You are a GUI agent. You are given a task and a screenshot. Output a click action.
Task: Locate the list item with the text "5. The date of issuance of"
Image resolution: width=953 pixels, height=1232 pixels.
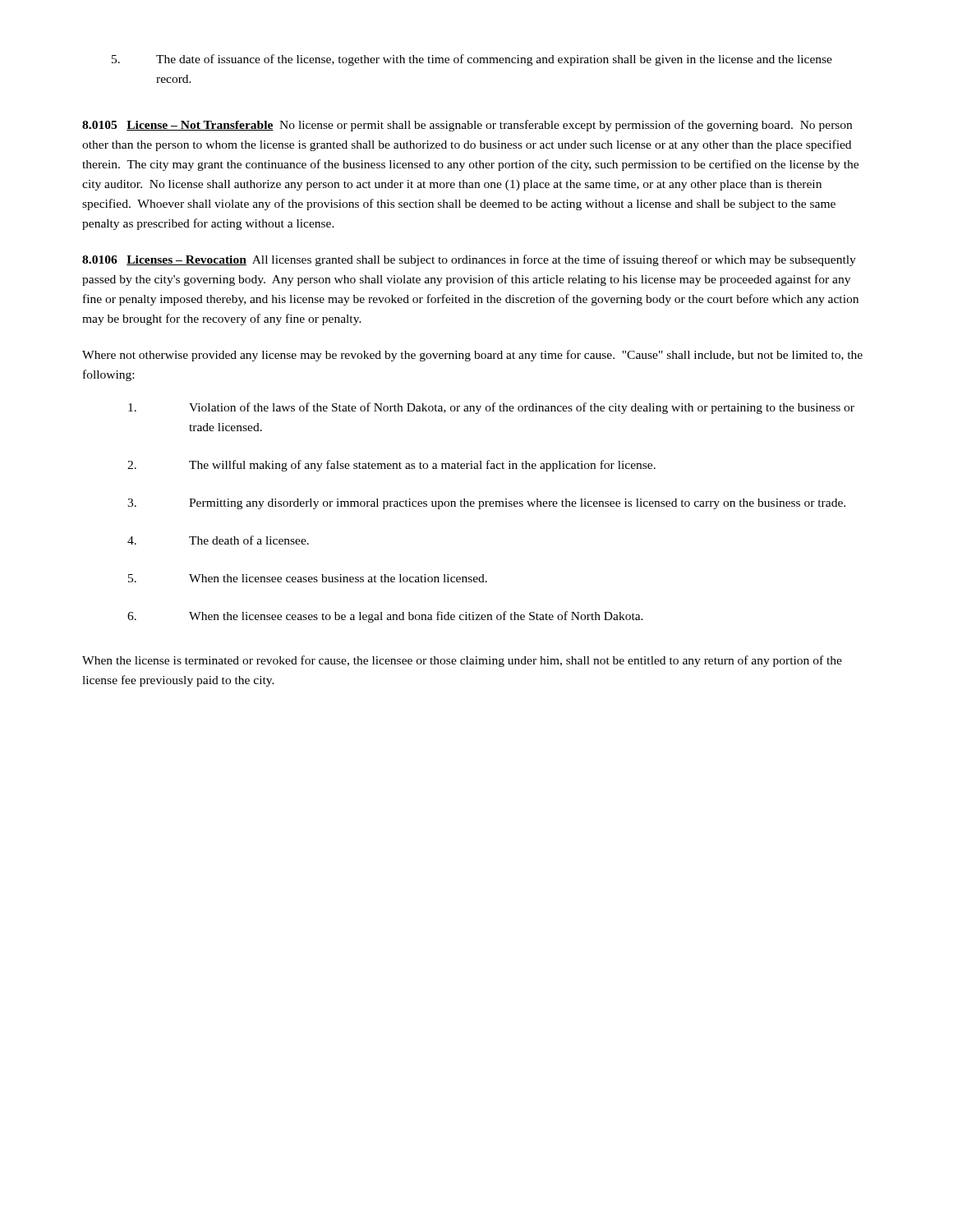click(476, 69)
